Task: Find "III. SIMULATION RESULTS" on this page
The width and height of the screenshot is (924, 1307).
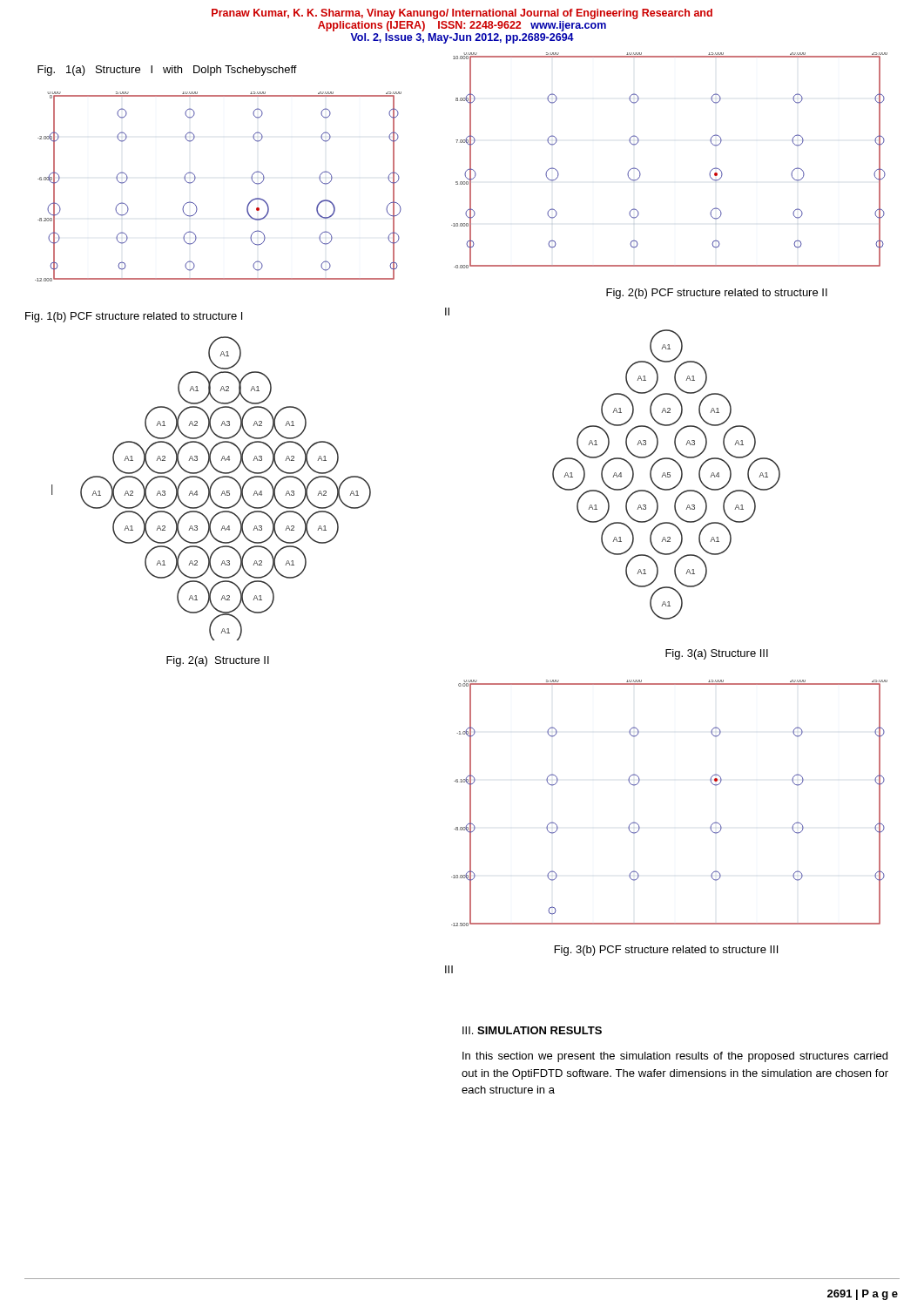Action: 532,1030
